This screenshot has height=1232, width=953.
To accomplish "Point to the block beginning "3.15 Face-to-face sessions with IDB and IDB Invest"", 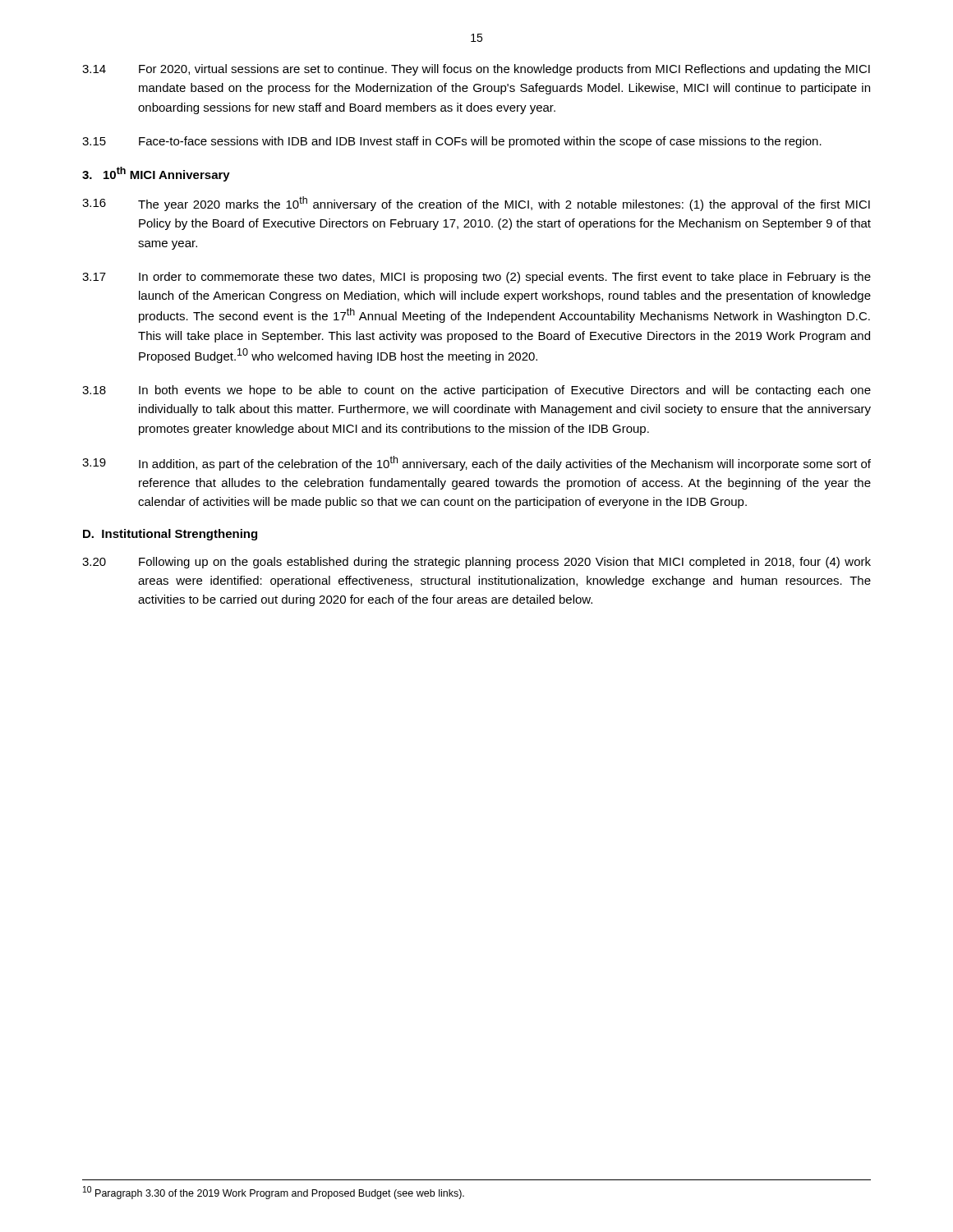I will point(476,141).
